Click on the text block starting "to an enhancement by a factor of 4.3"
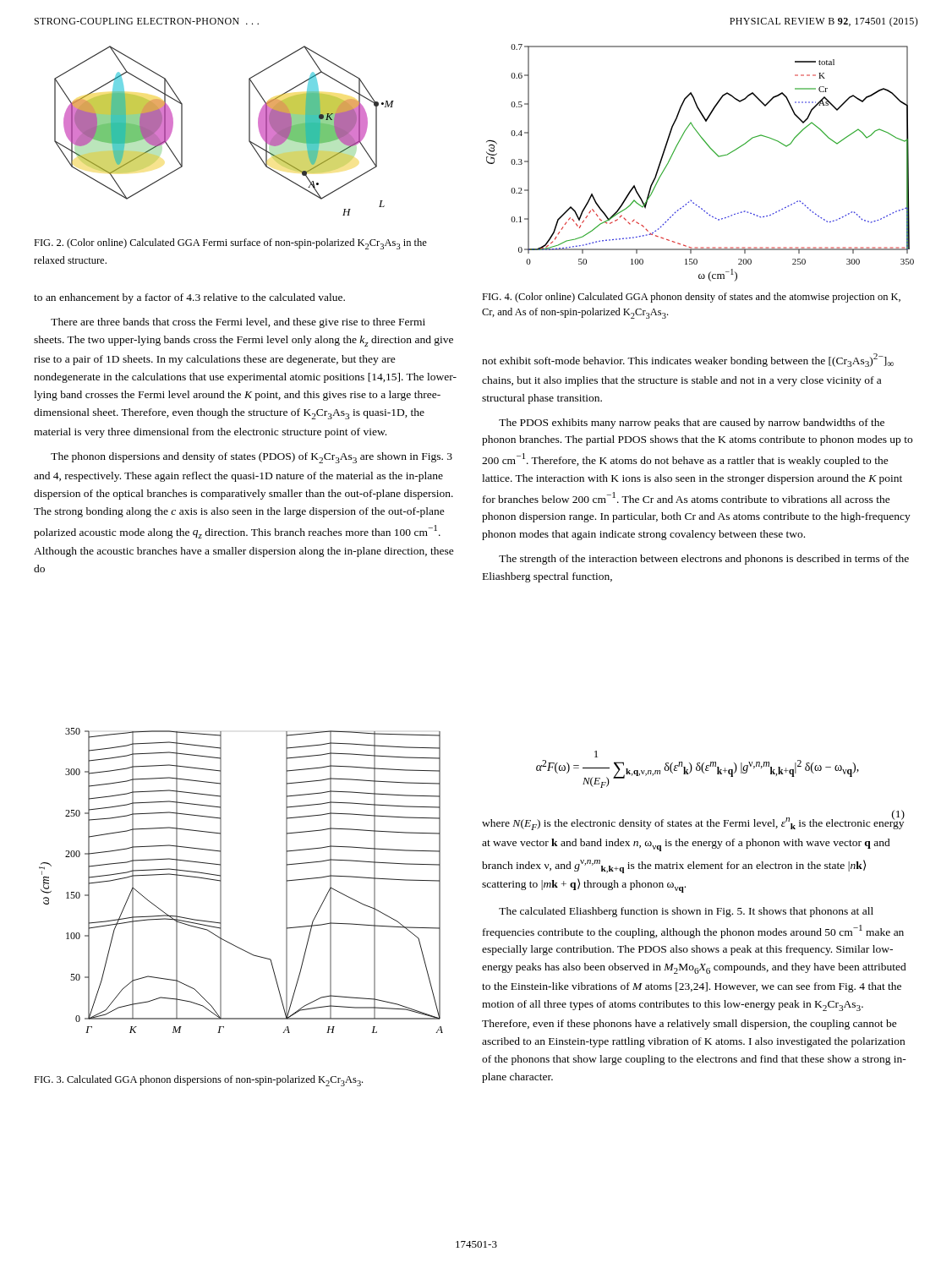This screenshot has height=1268, width=952. (245, 434)
